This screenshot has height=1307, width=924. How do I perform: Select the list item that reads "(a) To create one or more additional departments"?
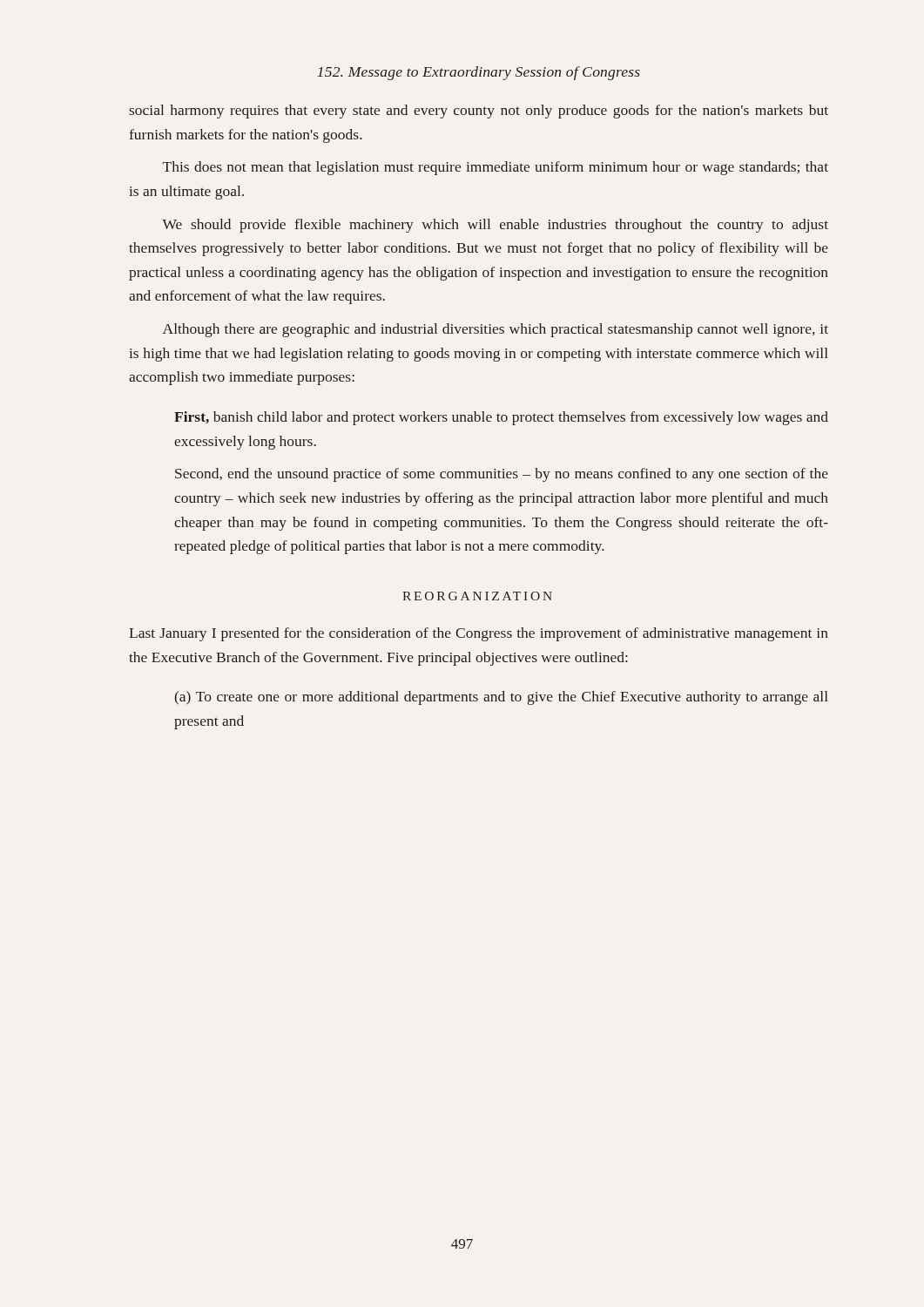pos(501,709)
